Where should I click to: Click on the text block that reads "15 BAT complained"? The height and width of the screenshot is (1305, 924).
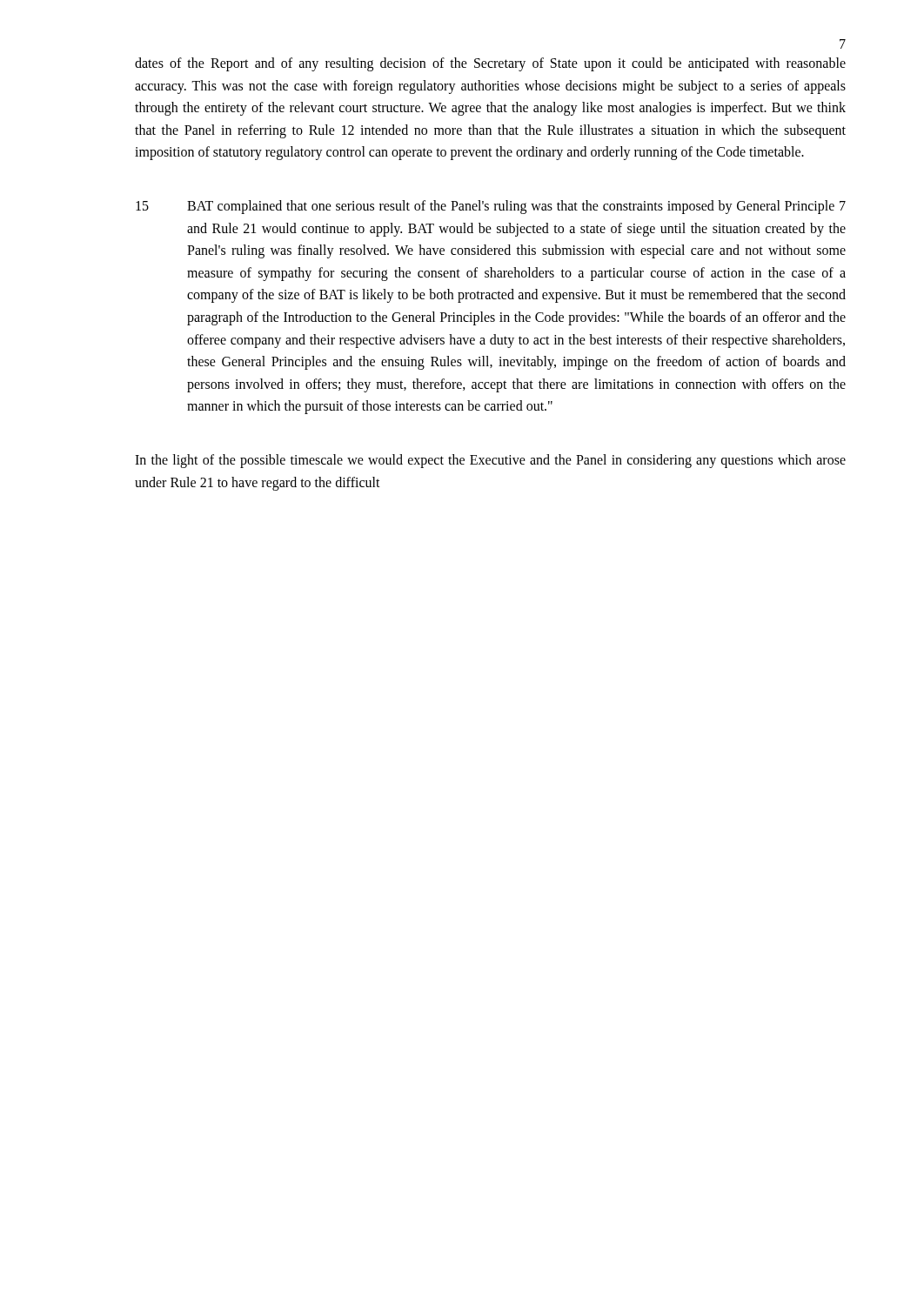(x=490, y=306)
